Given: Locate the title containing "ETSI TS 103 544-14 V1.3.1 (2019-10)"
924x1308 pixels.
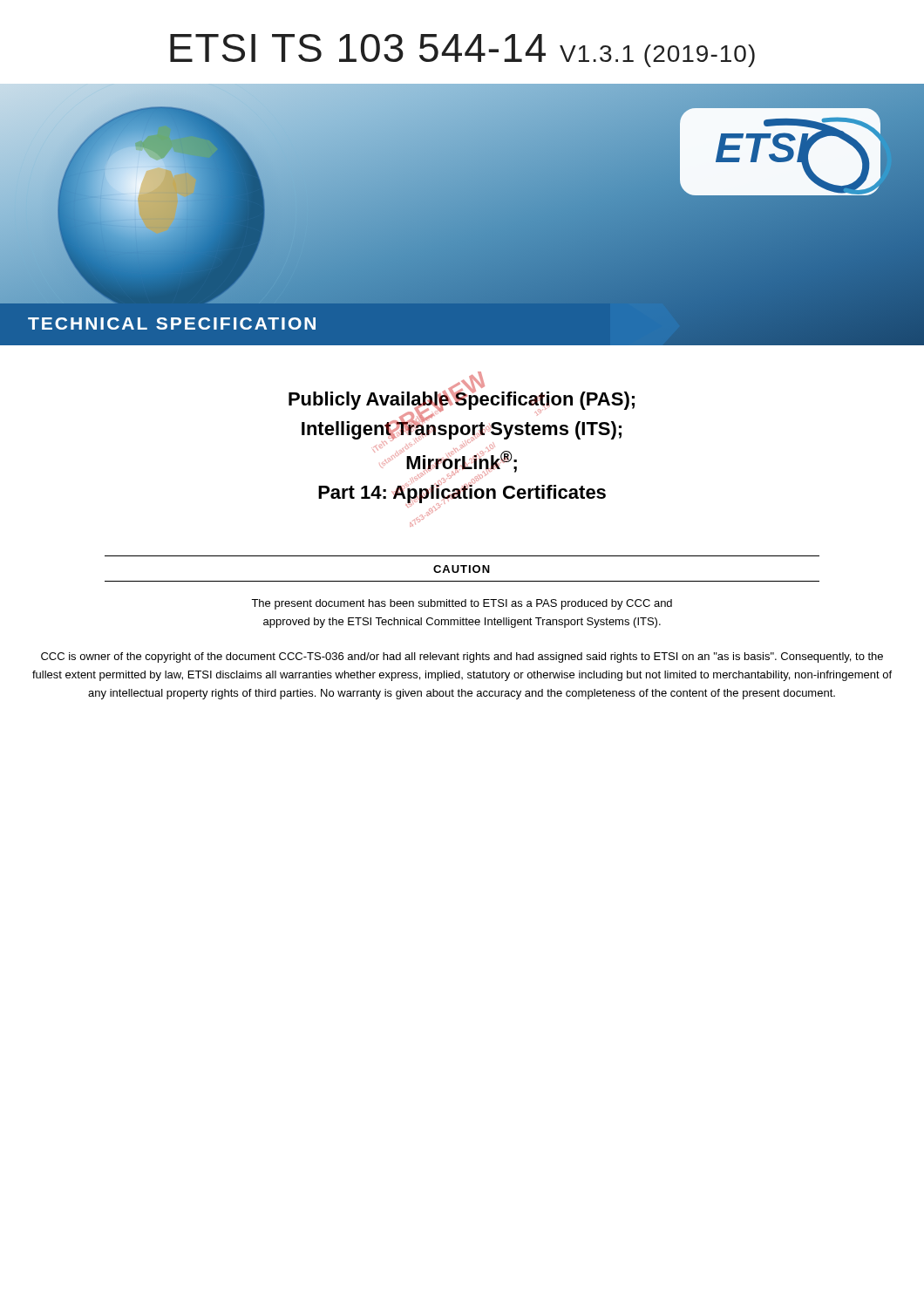Looking at the screenshot, I should click(462, 48).
